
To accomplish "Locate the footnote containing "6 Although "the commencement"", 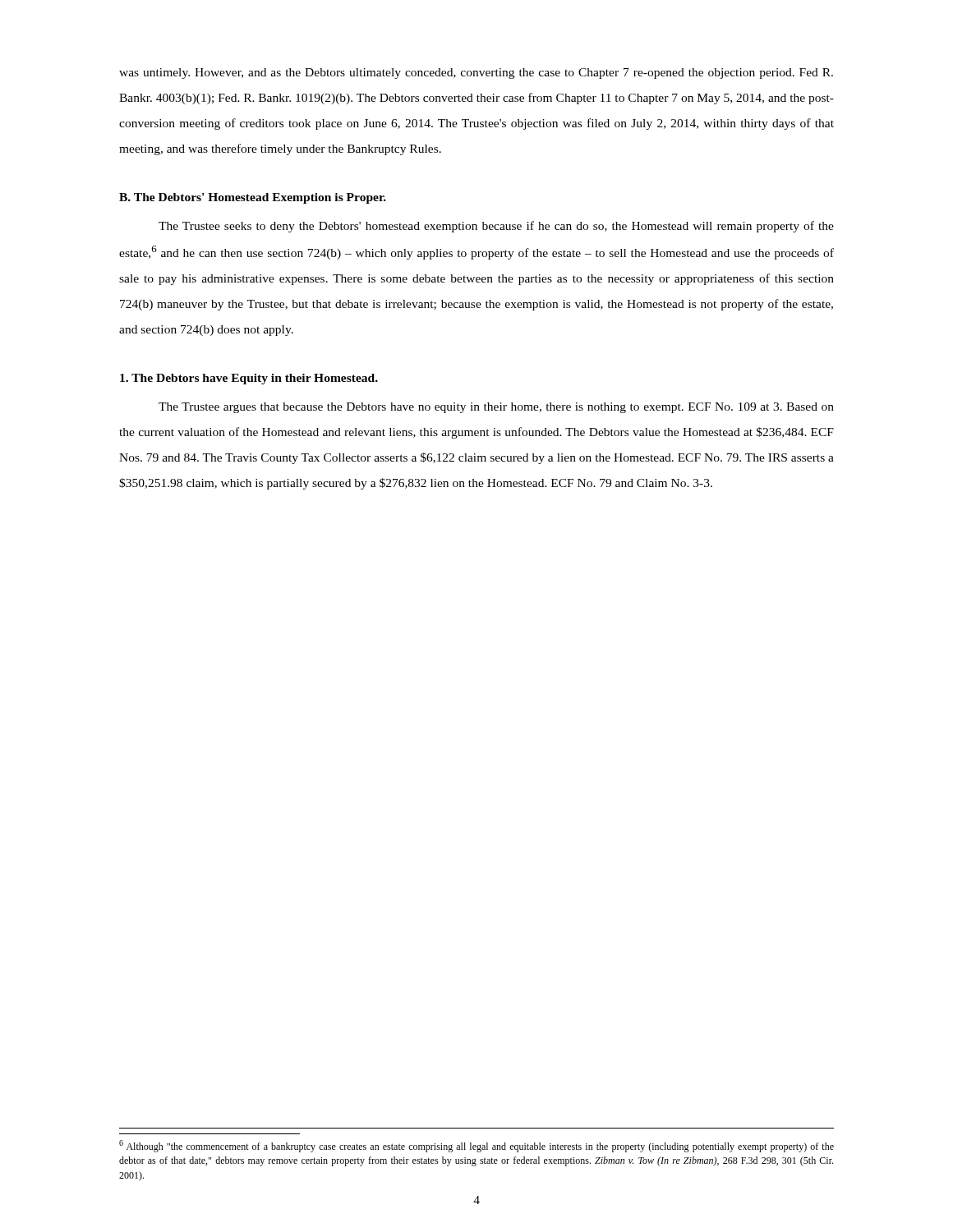I will pos(476,1158).
